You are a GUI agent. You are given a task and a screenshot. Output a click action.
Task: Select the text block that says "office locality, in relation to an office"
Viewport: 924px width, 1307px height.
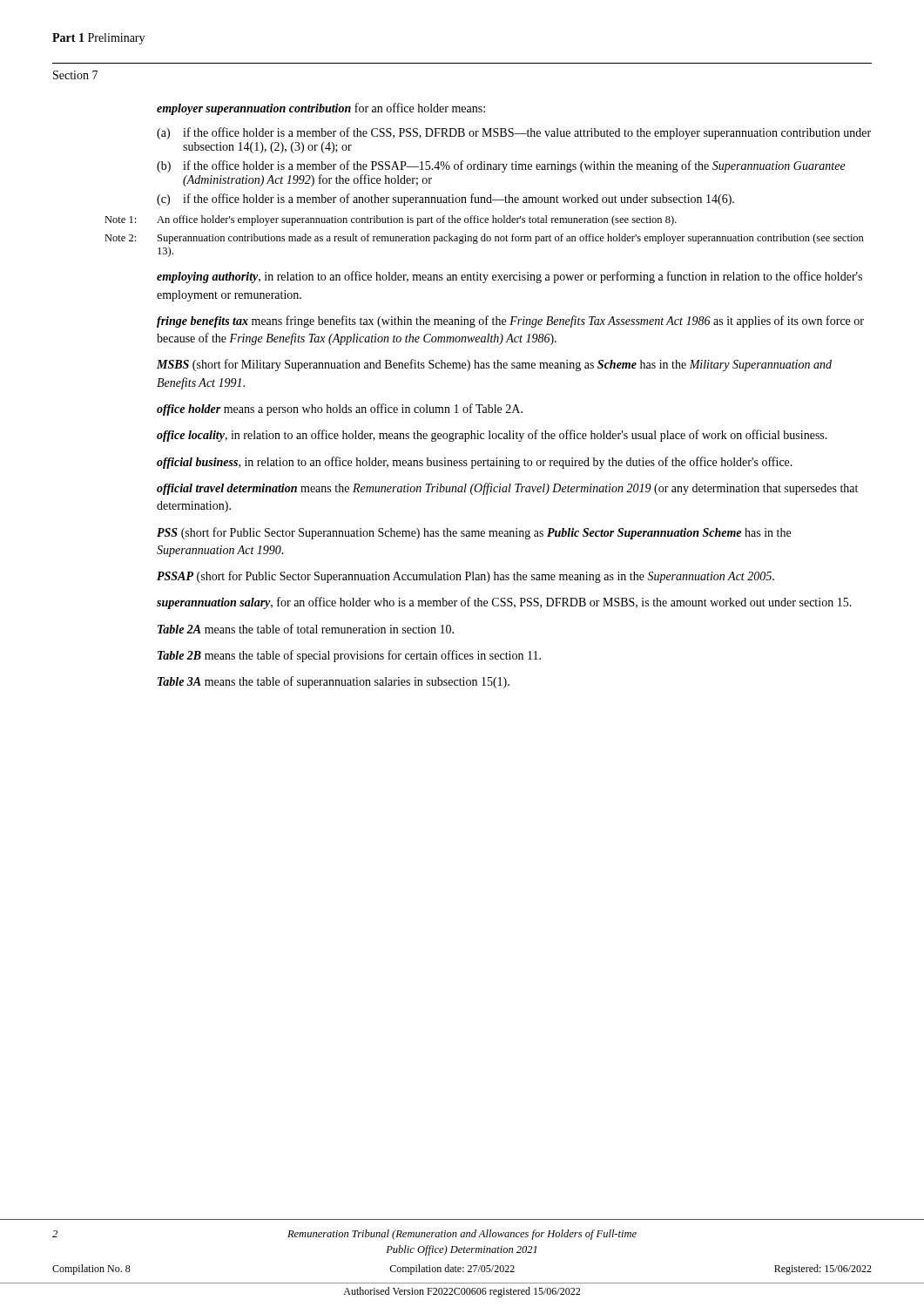492,435
